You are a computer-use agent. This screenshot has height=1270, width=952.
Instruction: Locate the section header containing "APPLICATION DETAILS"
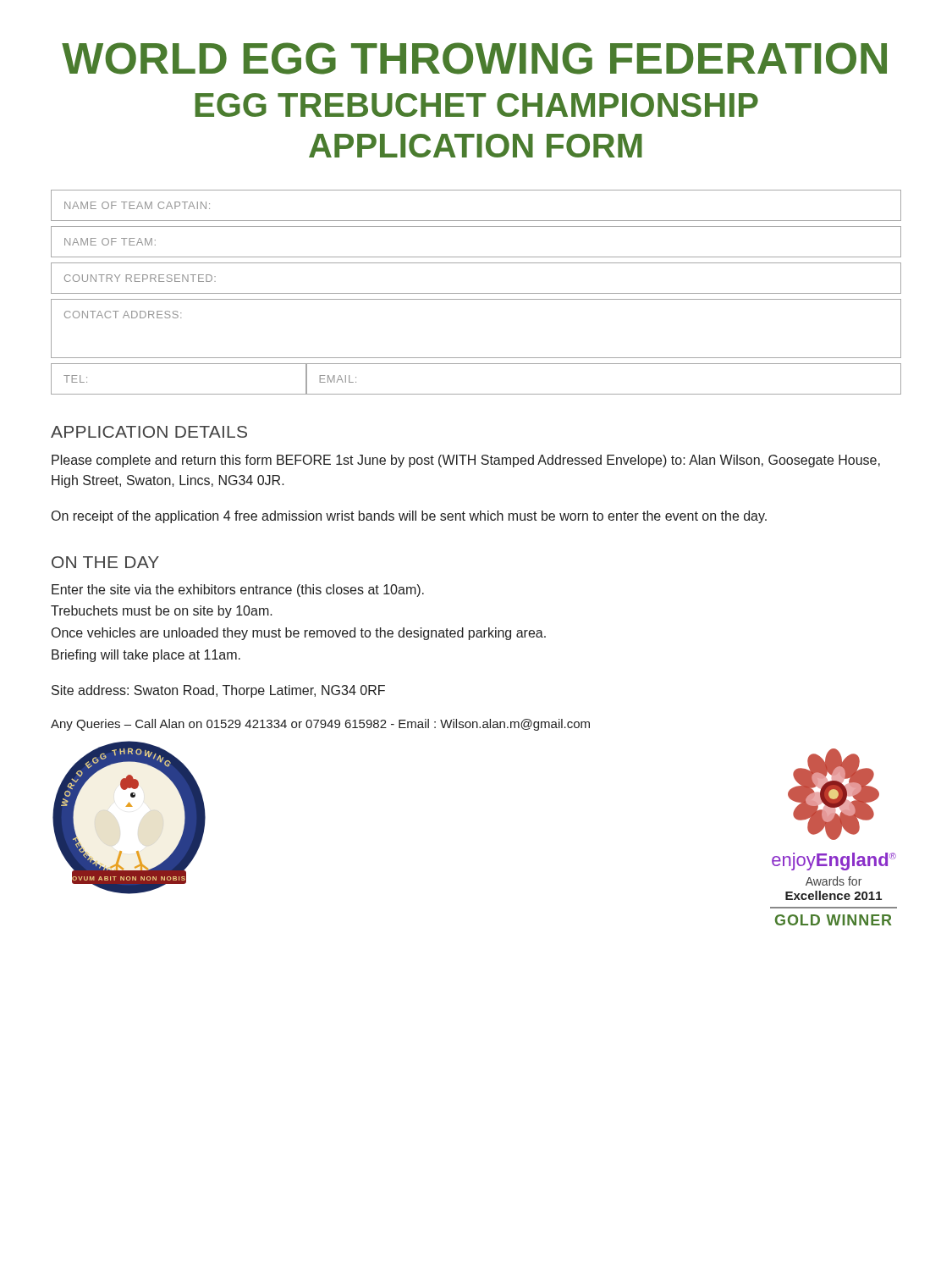pyautogui.click(x=149, y=431)
